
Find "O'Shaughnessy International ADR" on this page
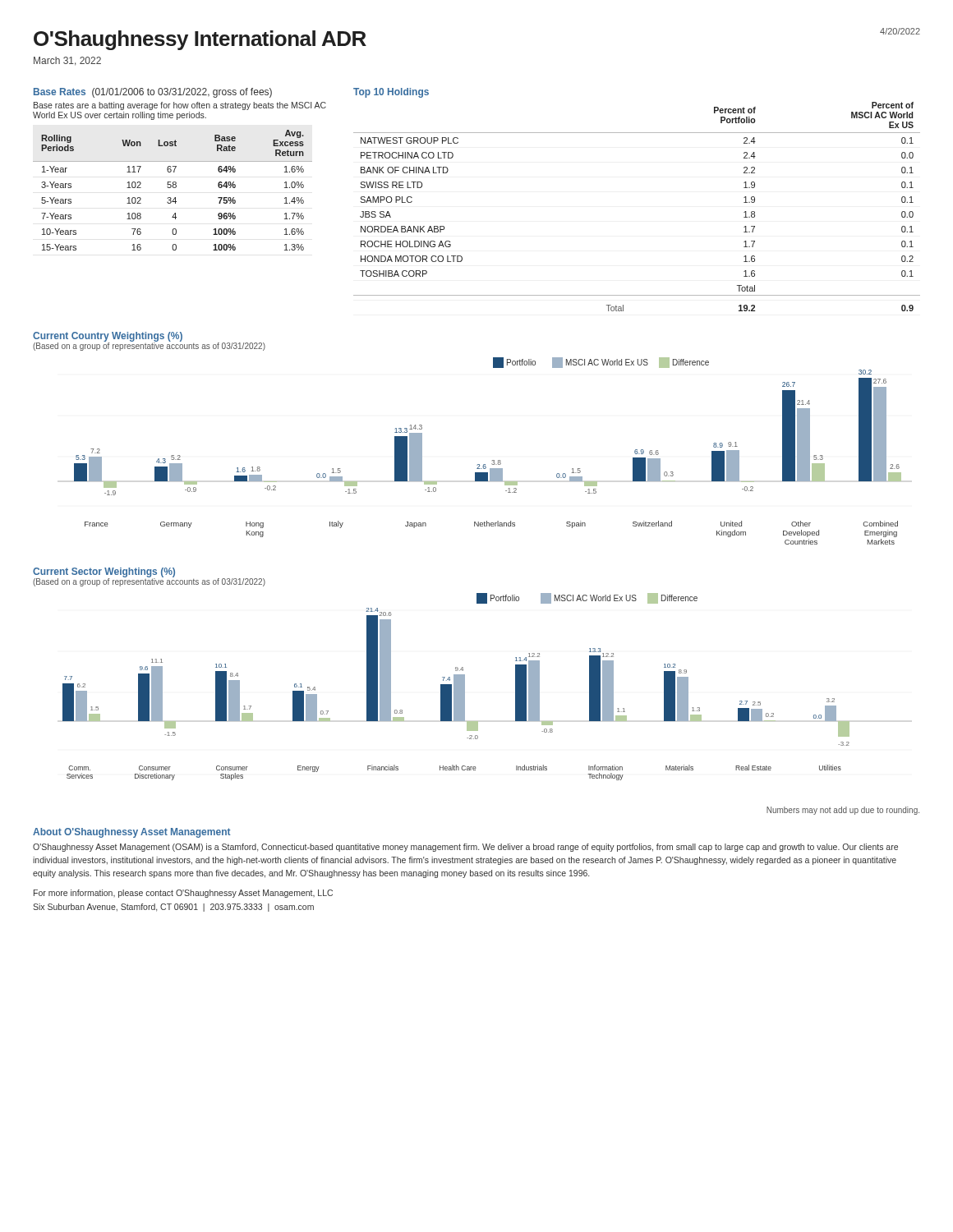[x=200, y=39]
